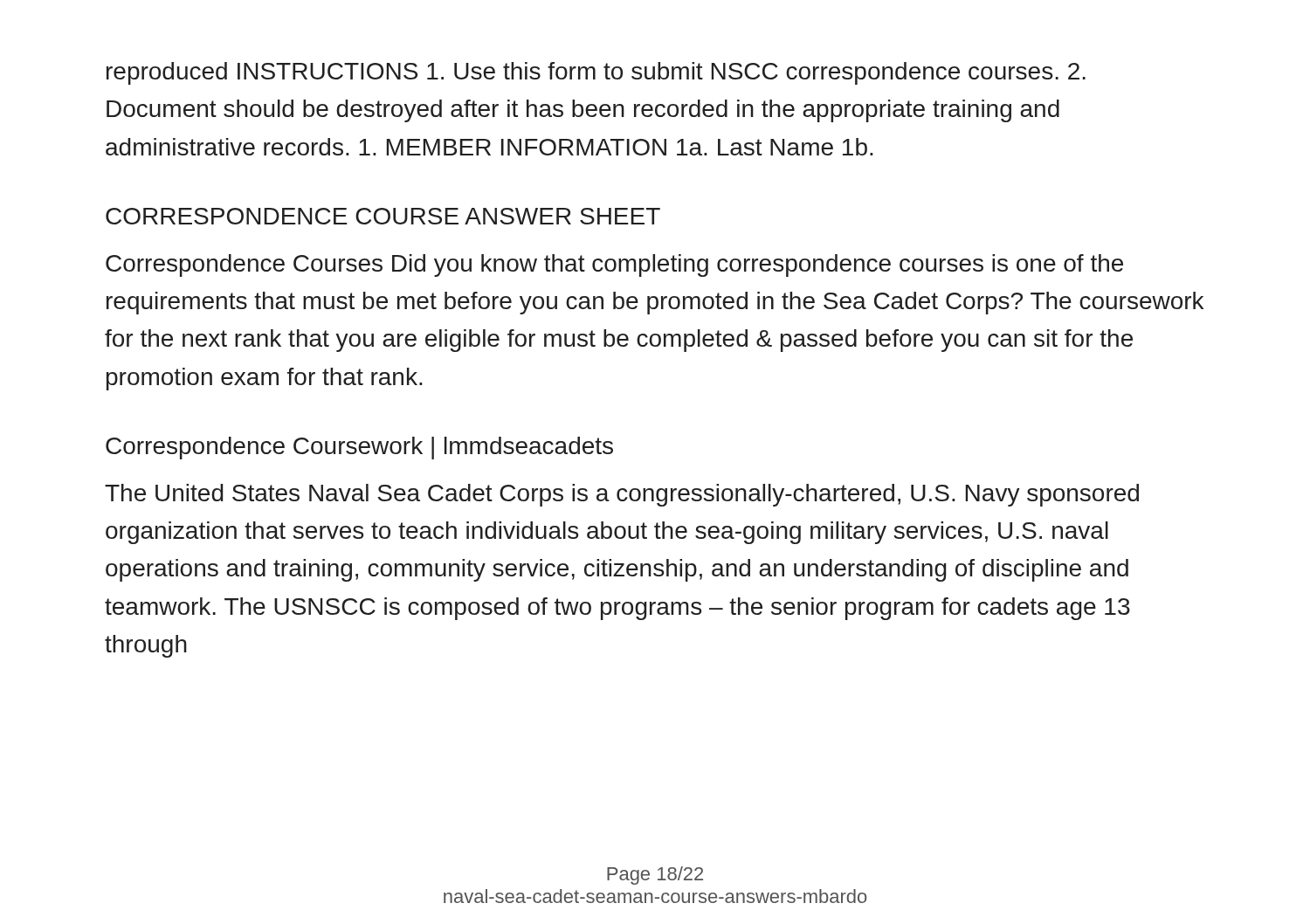This screenshot has height=924, width=1310.
Task: Navigate to the block starting "Correspondence Courses Did you know"
Action: (654, 320)
